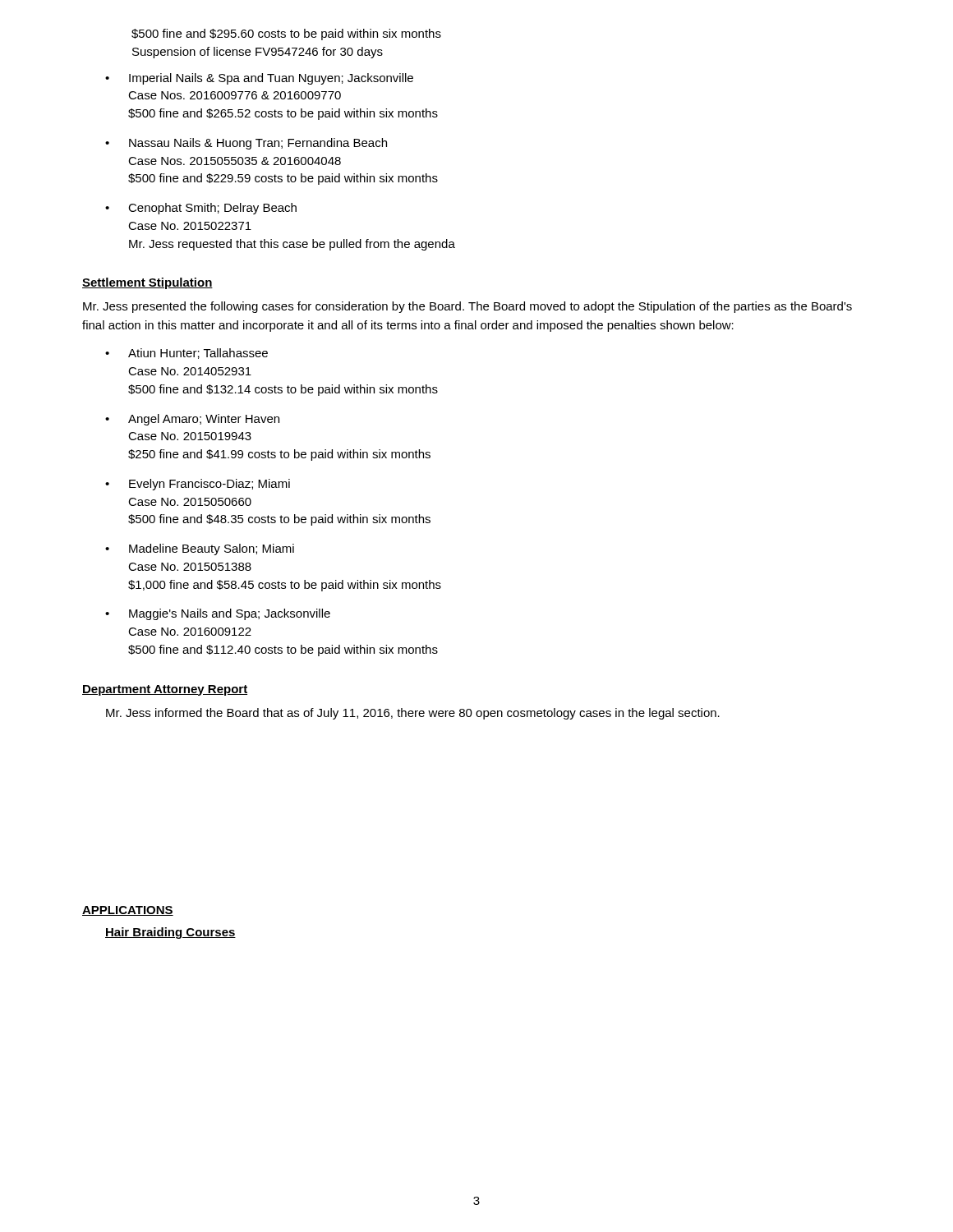Viewport: 953px width, 1232px height.
Task: Locate the list item with the text "Atiun Hunter; Tallahassee Case No. 2014052931 $500 fine"
Action: click(198, 354)
